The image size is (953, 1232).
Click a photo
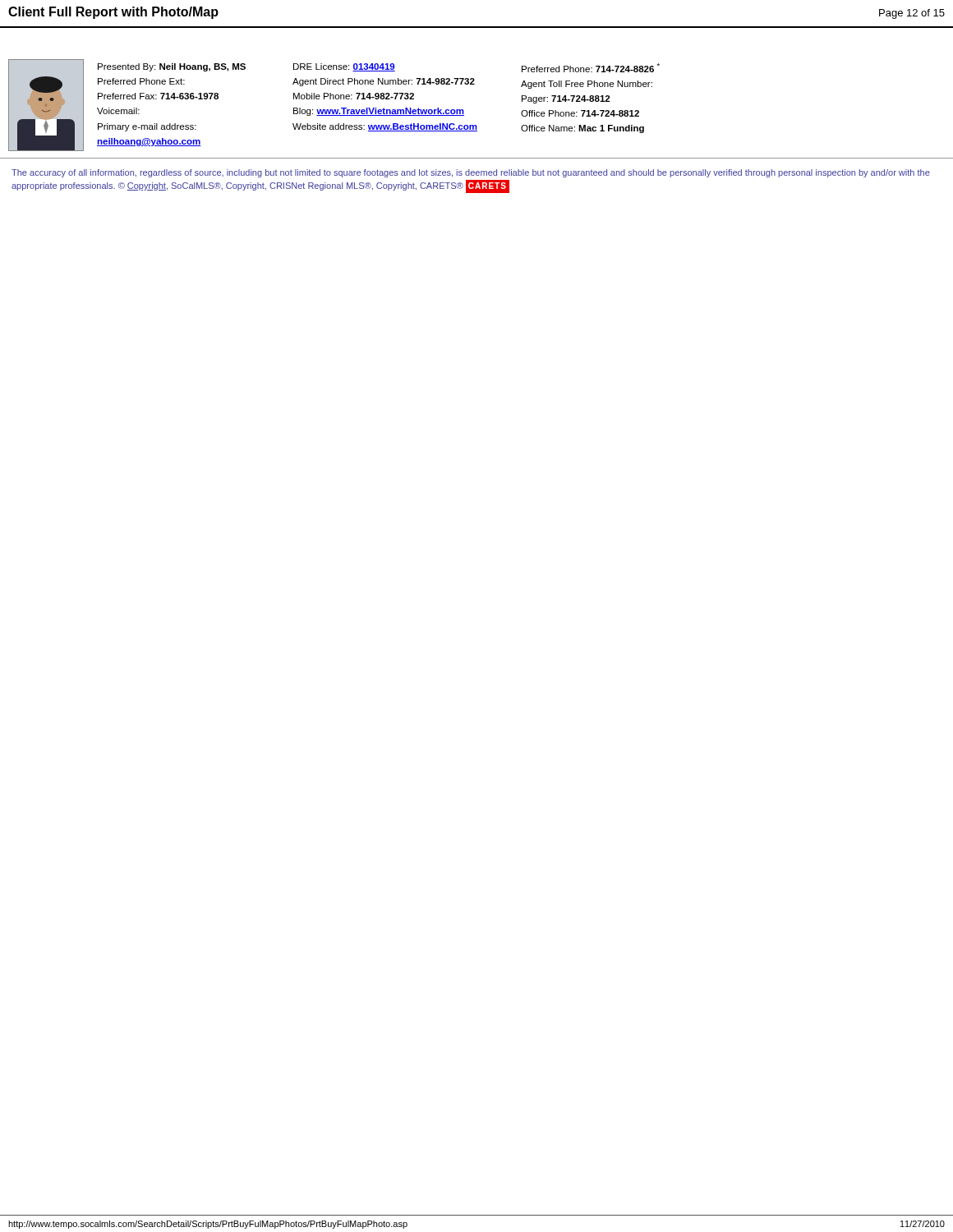[x=46, y=105]
